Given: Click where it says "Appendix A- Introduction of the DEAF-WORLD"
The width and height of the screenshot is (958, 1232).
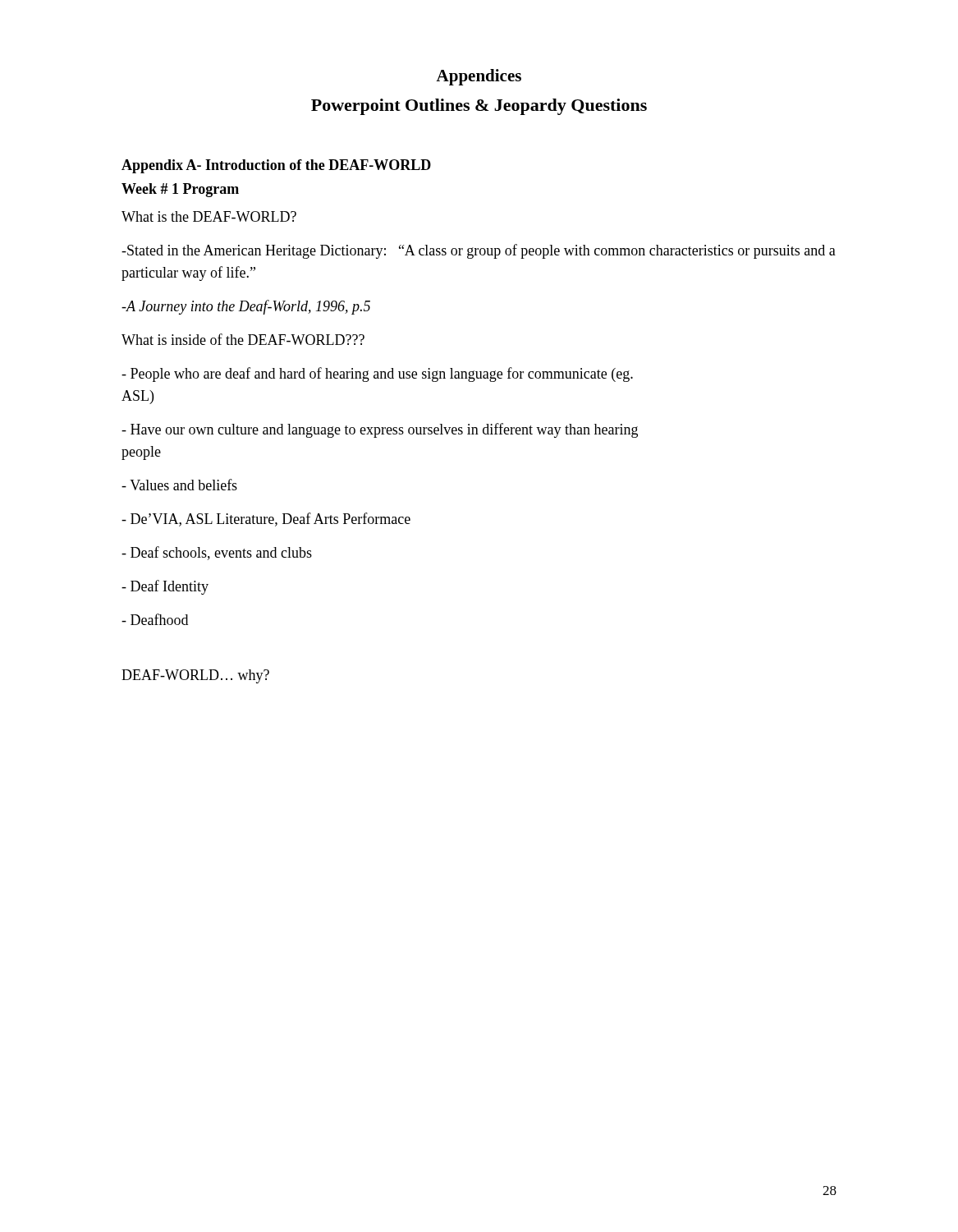Looking at the screenshot, I should 276,165.
